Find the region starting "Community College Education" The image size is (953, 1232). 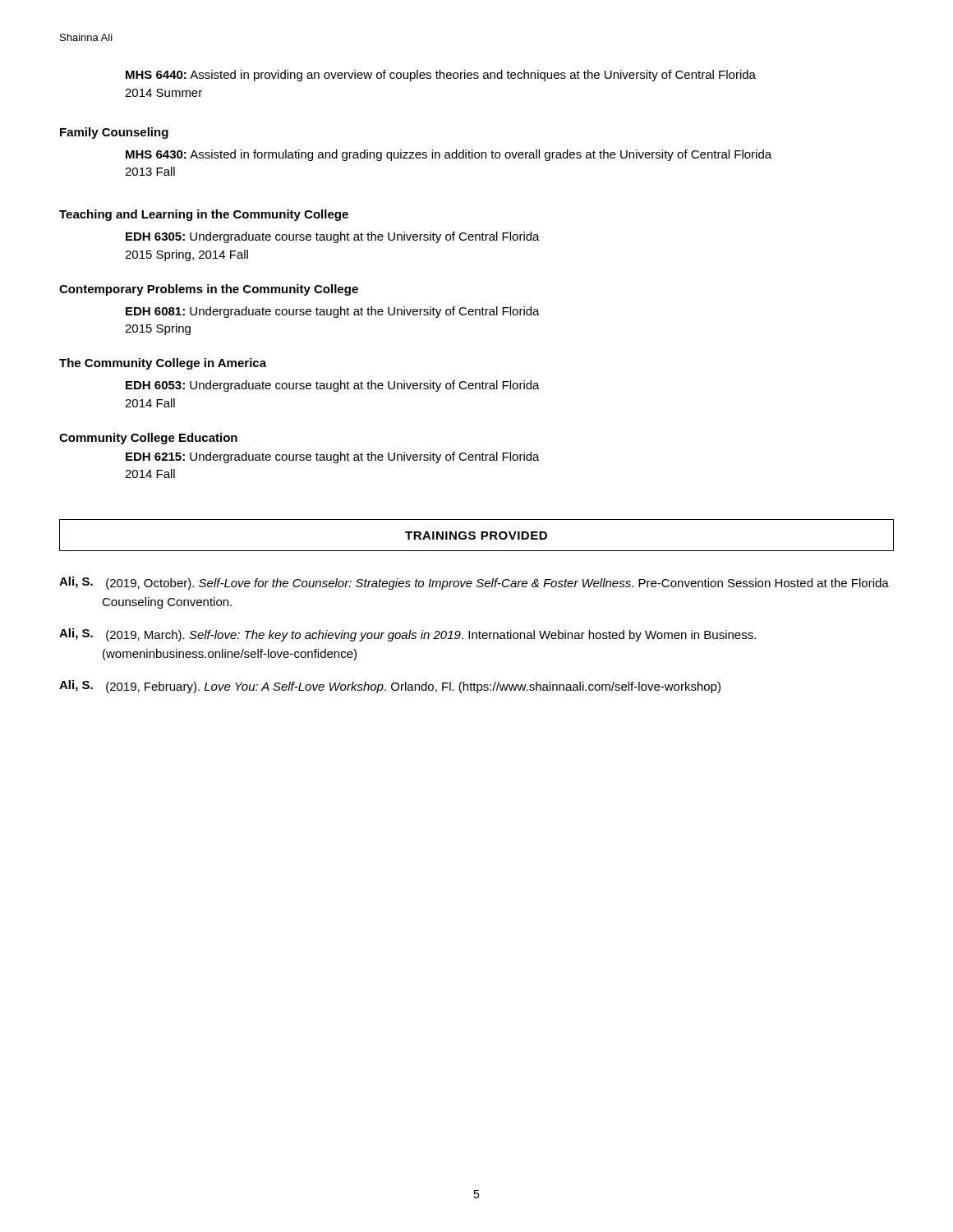pos(149,437)
